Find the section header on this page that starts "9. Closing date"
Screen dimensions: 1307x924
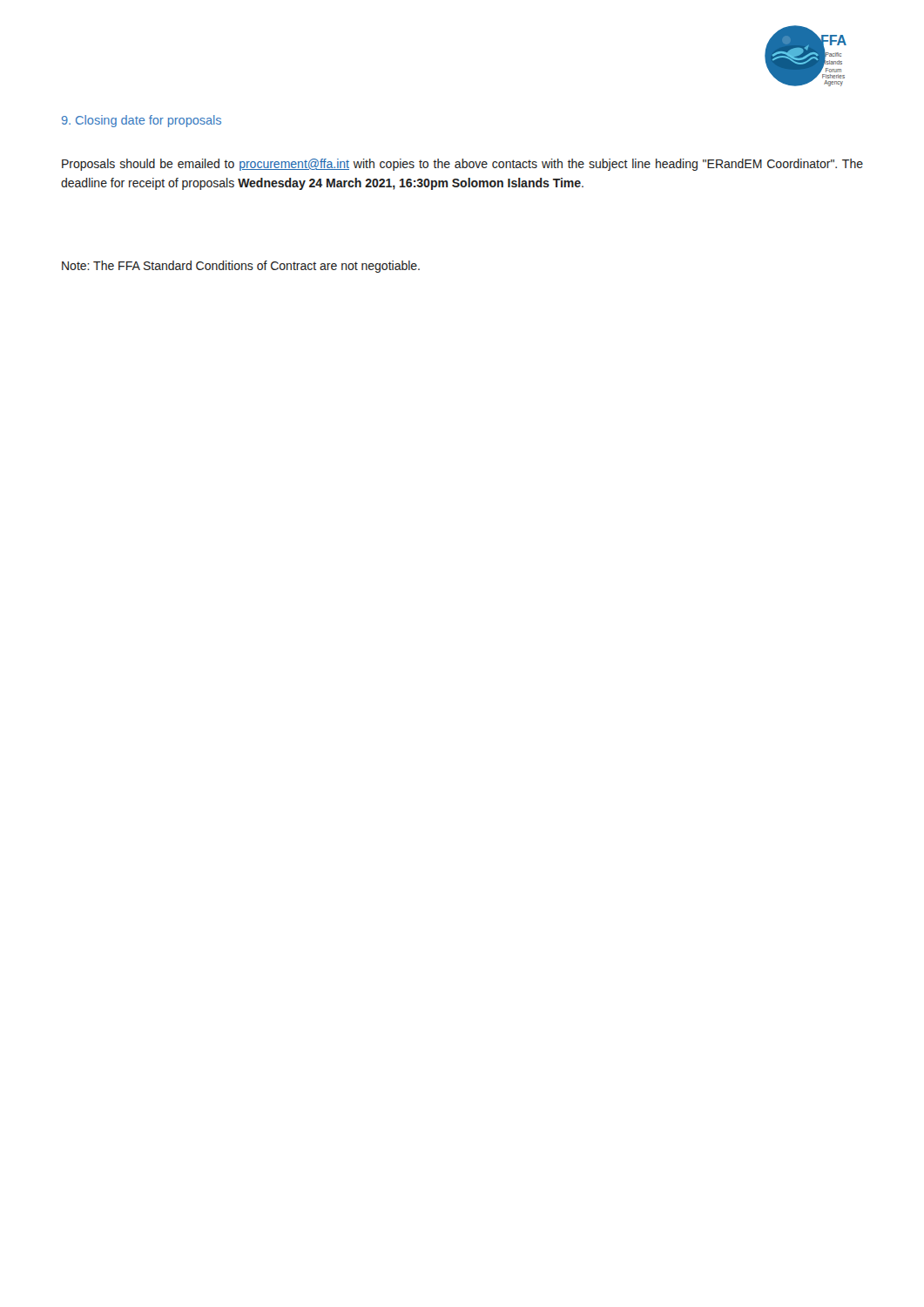pos(141,120)
